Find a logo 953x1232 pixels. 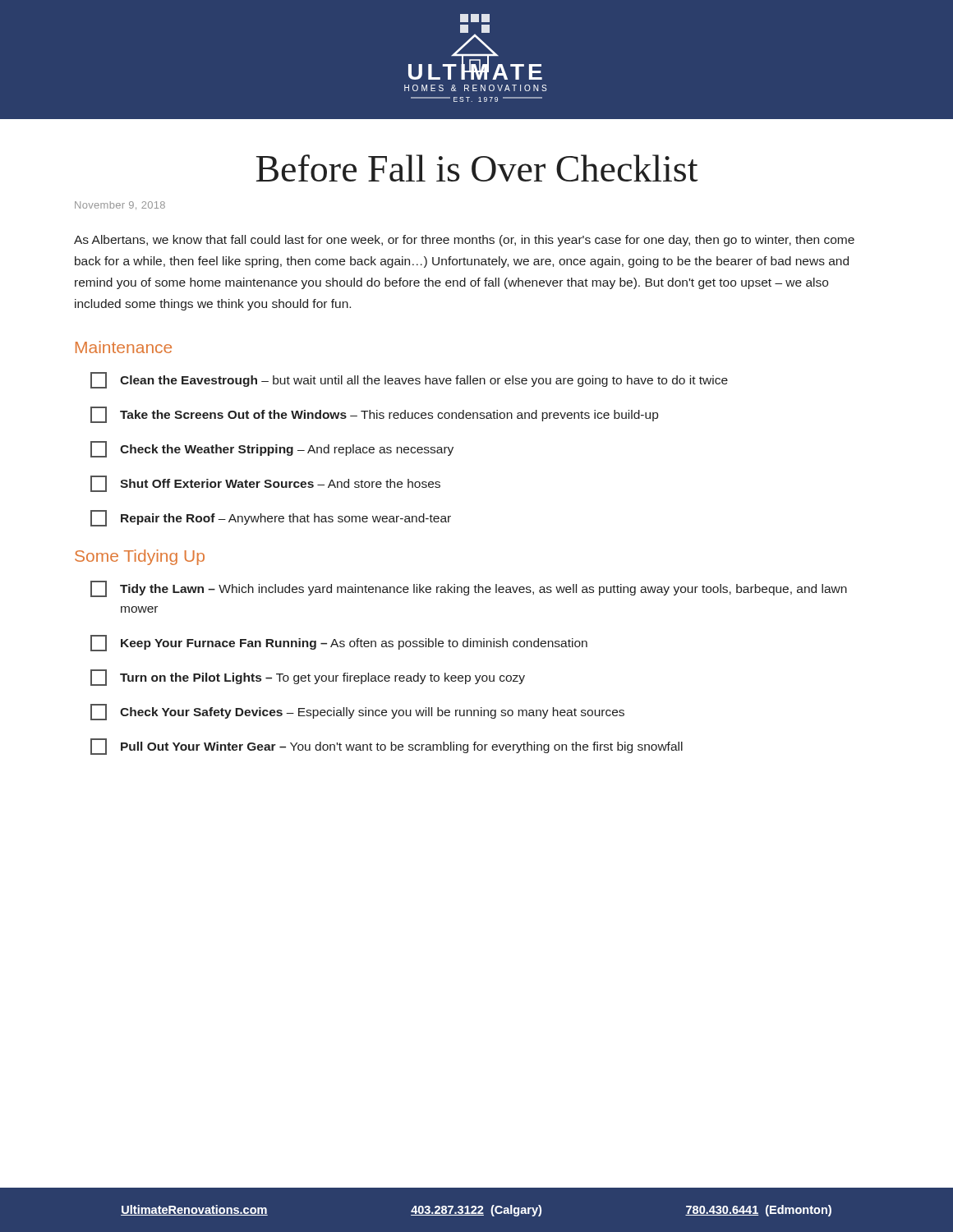point(476,60)
